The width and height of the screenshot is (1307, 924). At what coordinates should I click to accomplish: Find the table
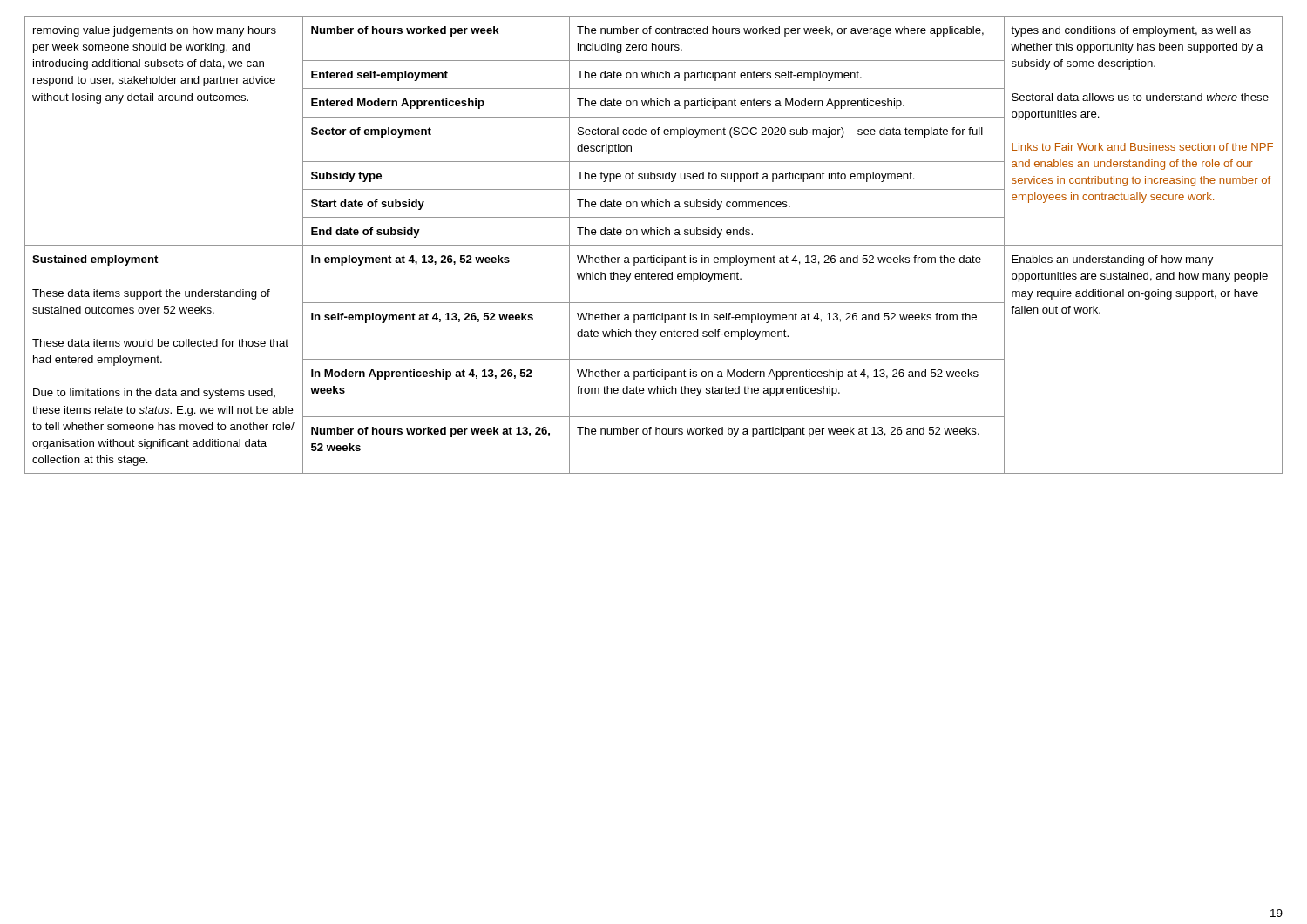click(654, 245)
